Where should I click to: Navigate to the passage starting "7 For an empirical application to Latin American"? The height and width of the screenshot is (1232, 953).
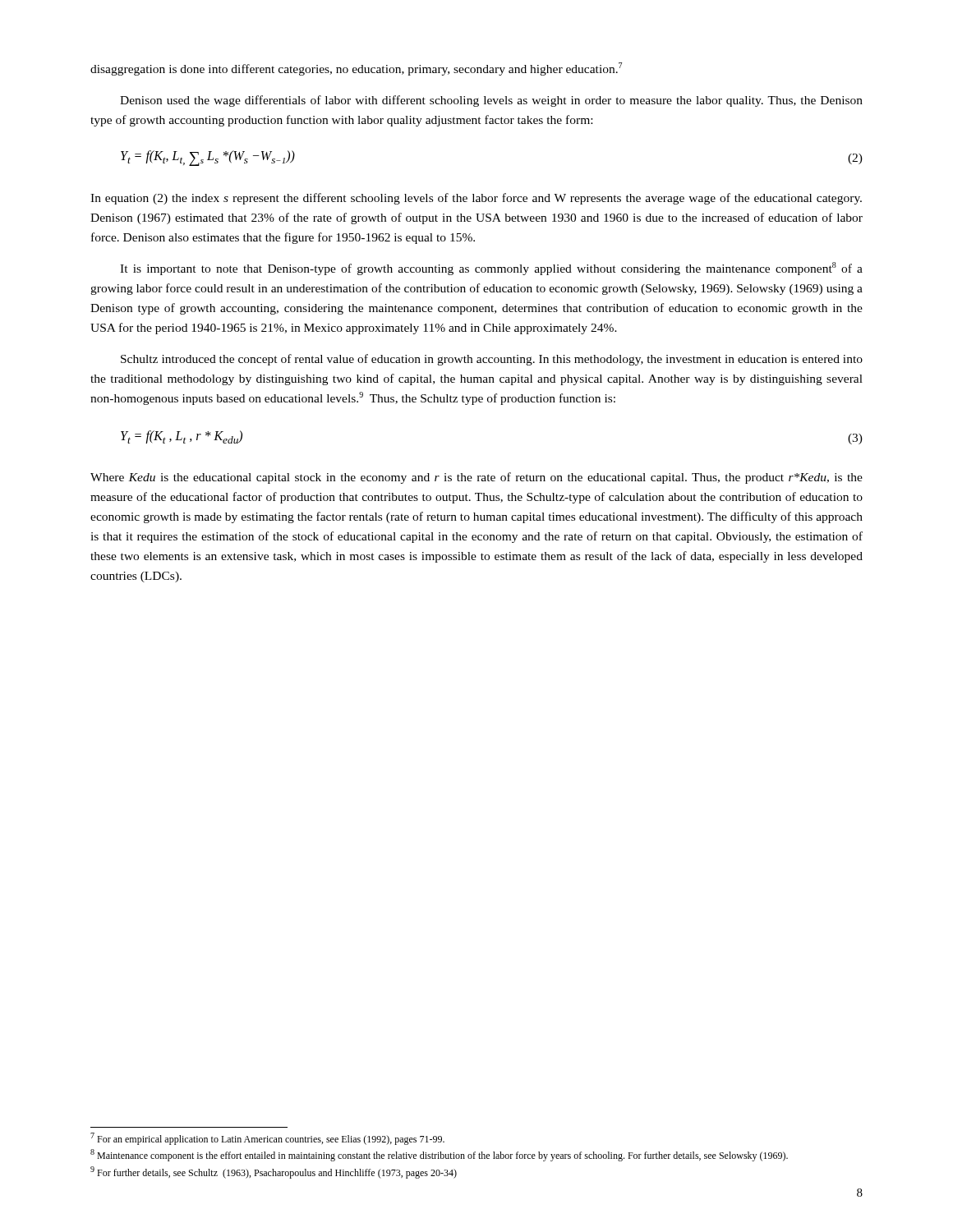pos(476,1140)
